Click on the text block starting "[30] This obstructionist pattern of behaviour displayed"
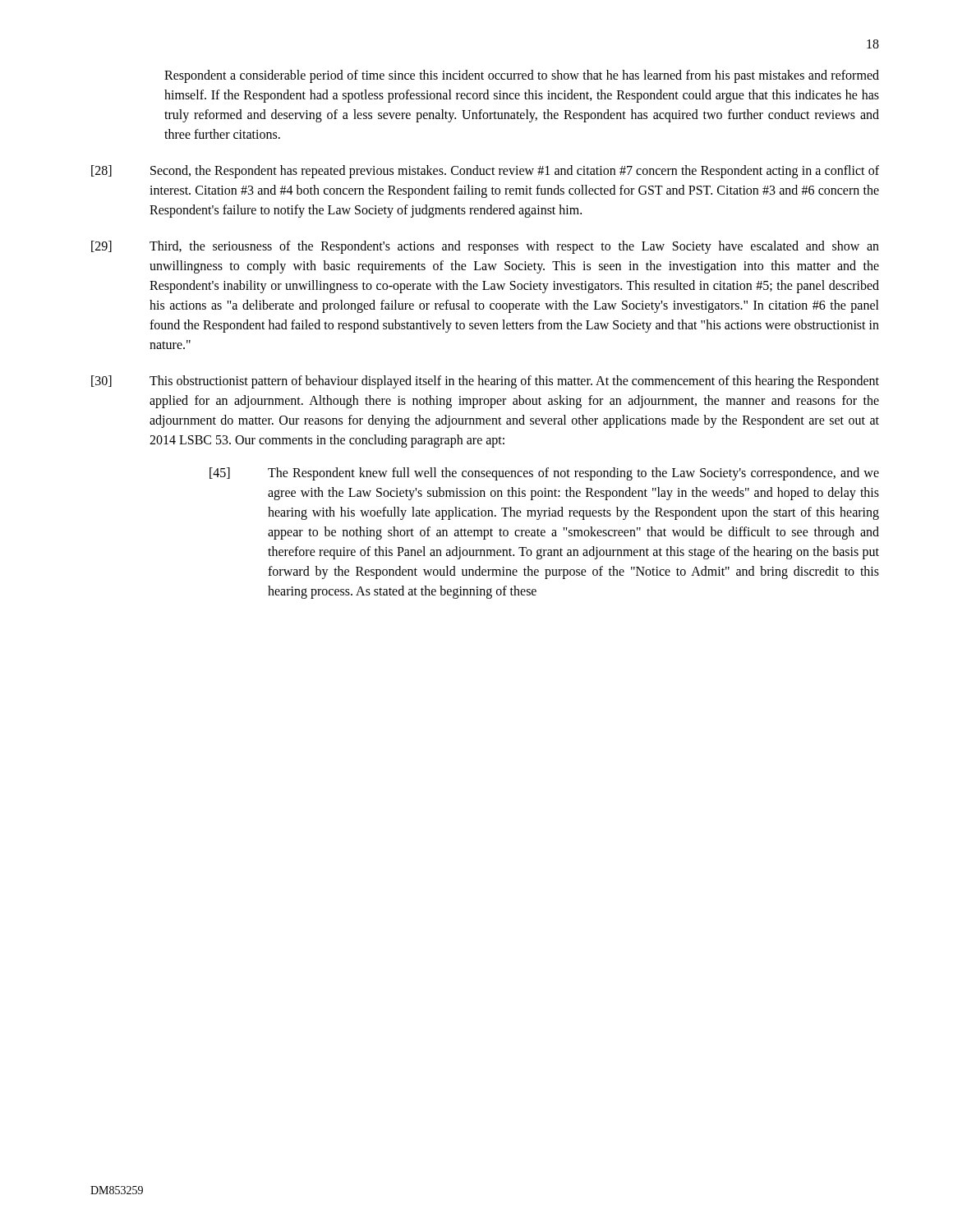This screenshot has height=1232, width=953. [x=485, y=486]
